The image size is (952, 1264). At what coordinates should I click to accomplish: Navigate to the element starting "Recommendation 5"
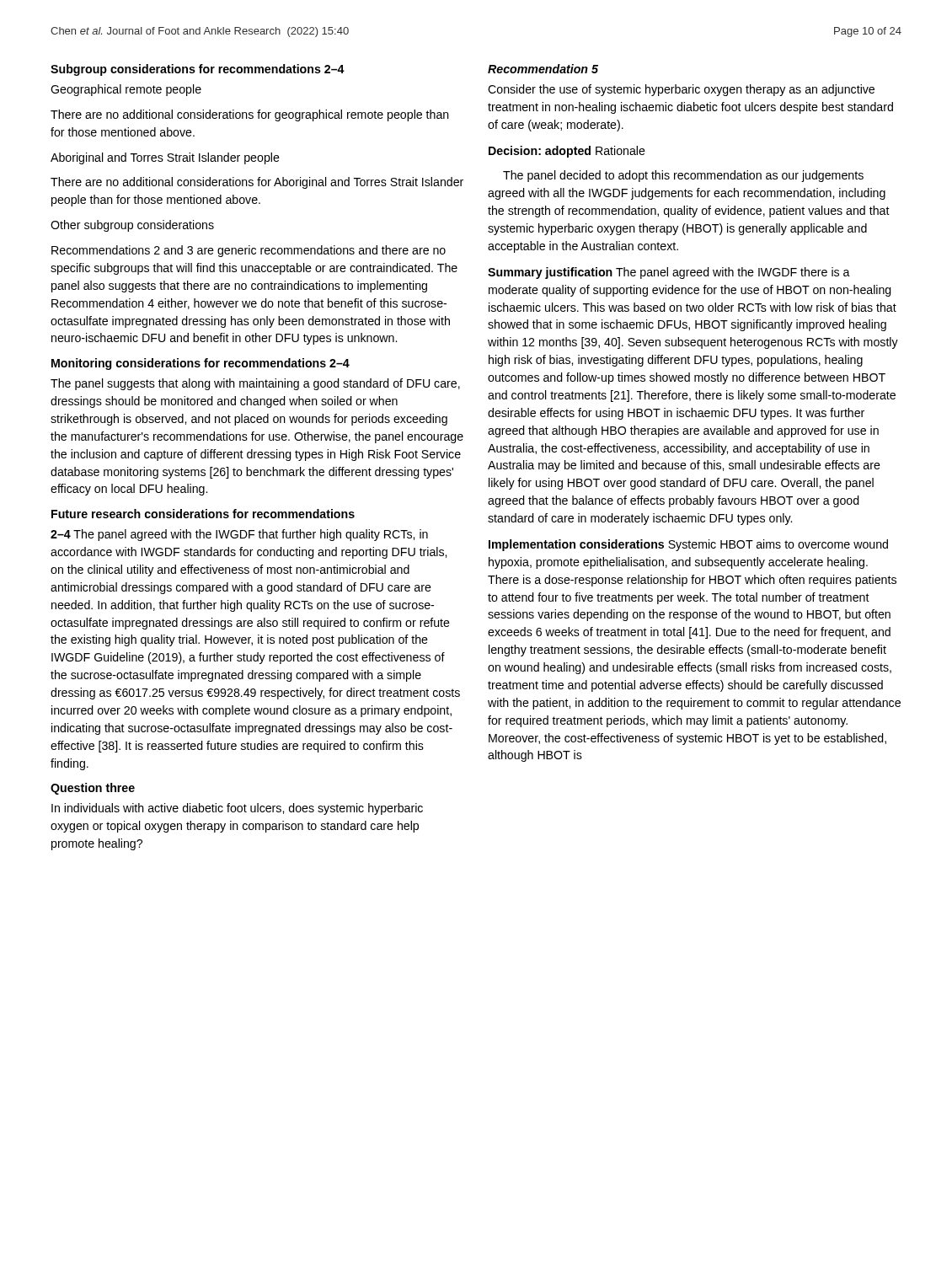(543, 69)
